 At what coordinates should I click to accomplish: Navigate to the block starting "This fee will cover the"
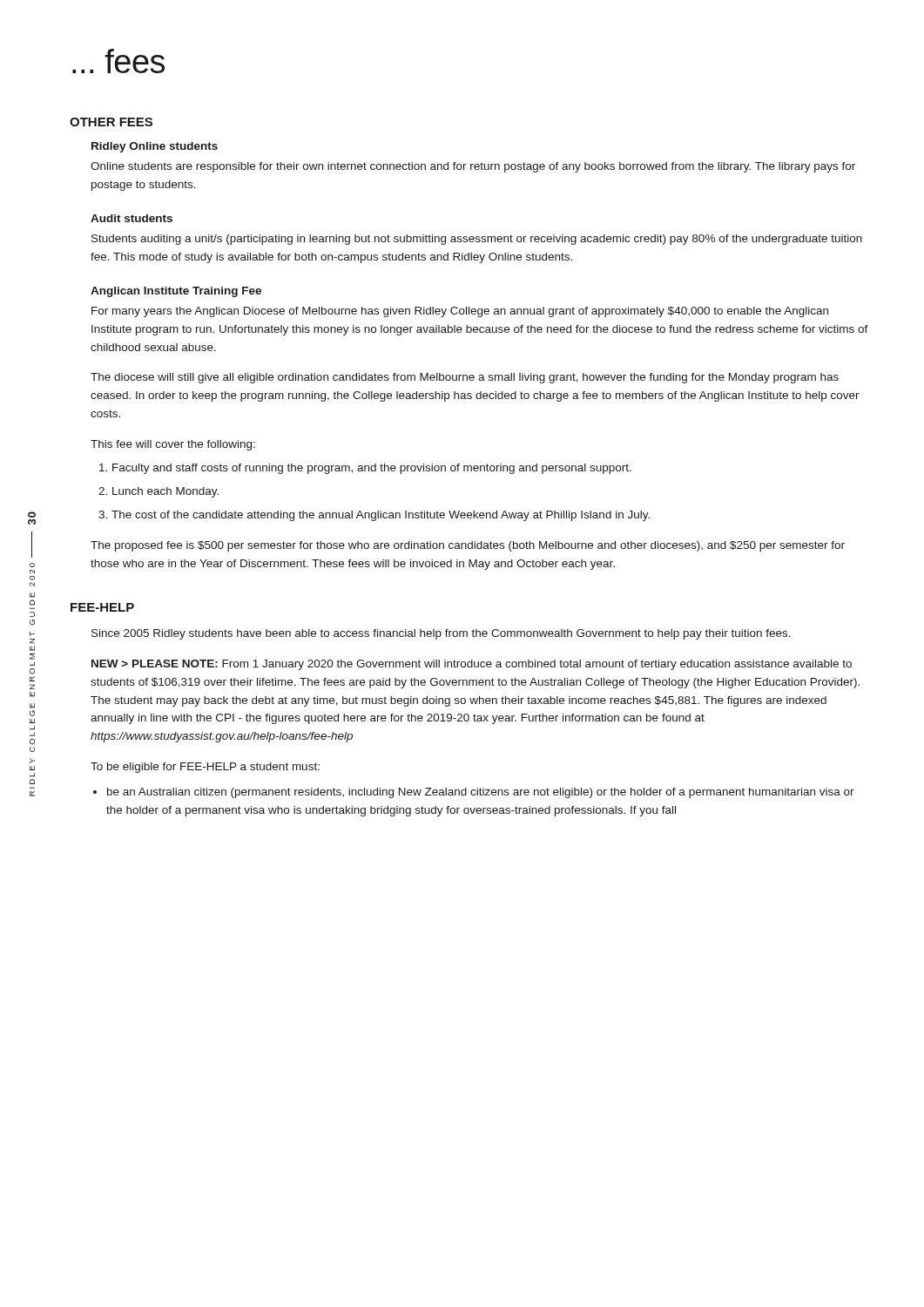[173, 444]
